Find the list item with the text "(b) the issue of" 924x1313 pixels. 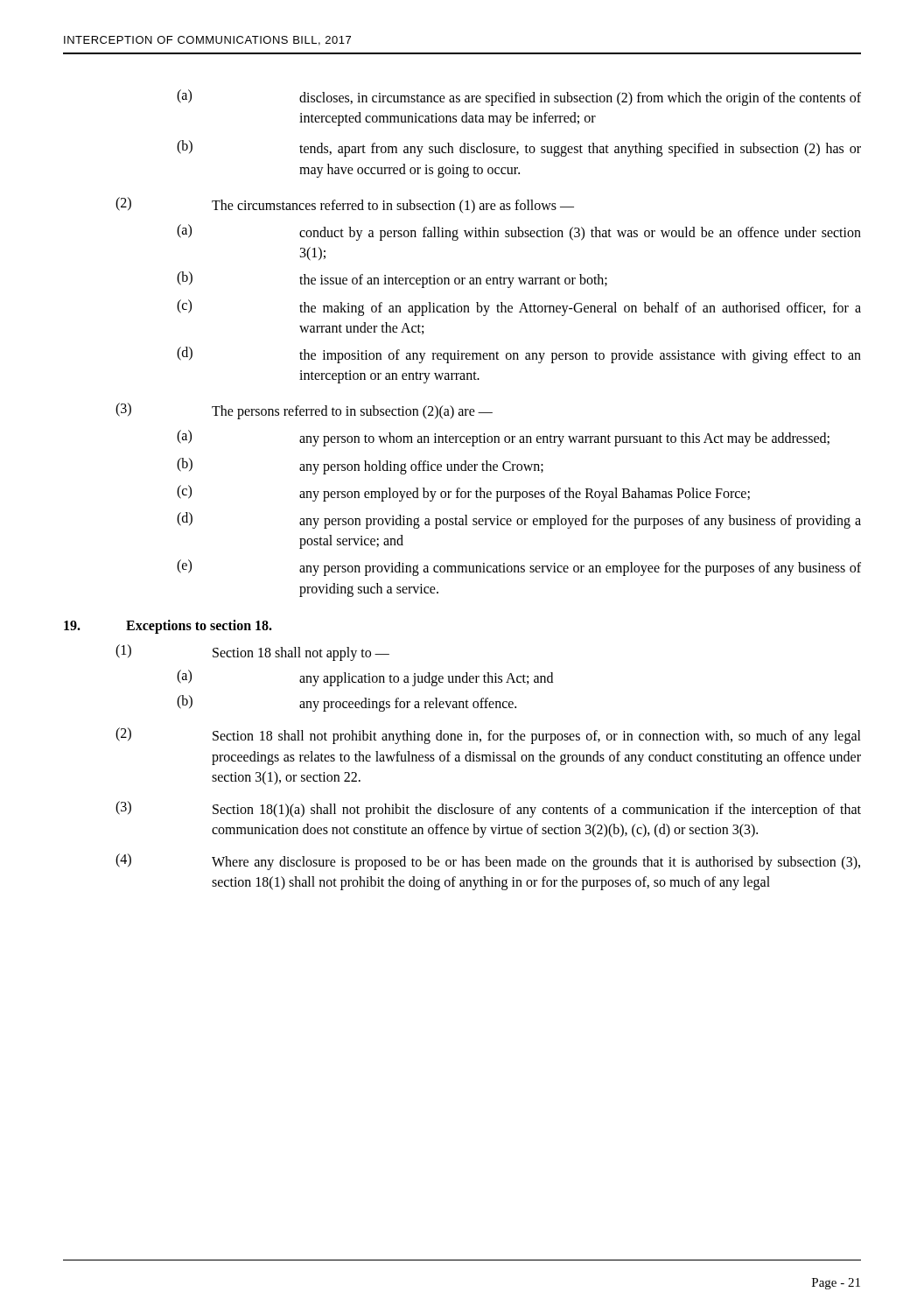(462, 280)
